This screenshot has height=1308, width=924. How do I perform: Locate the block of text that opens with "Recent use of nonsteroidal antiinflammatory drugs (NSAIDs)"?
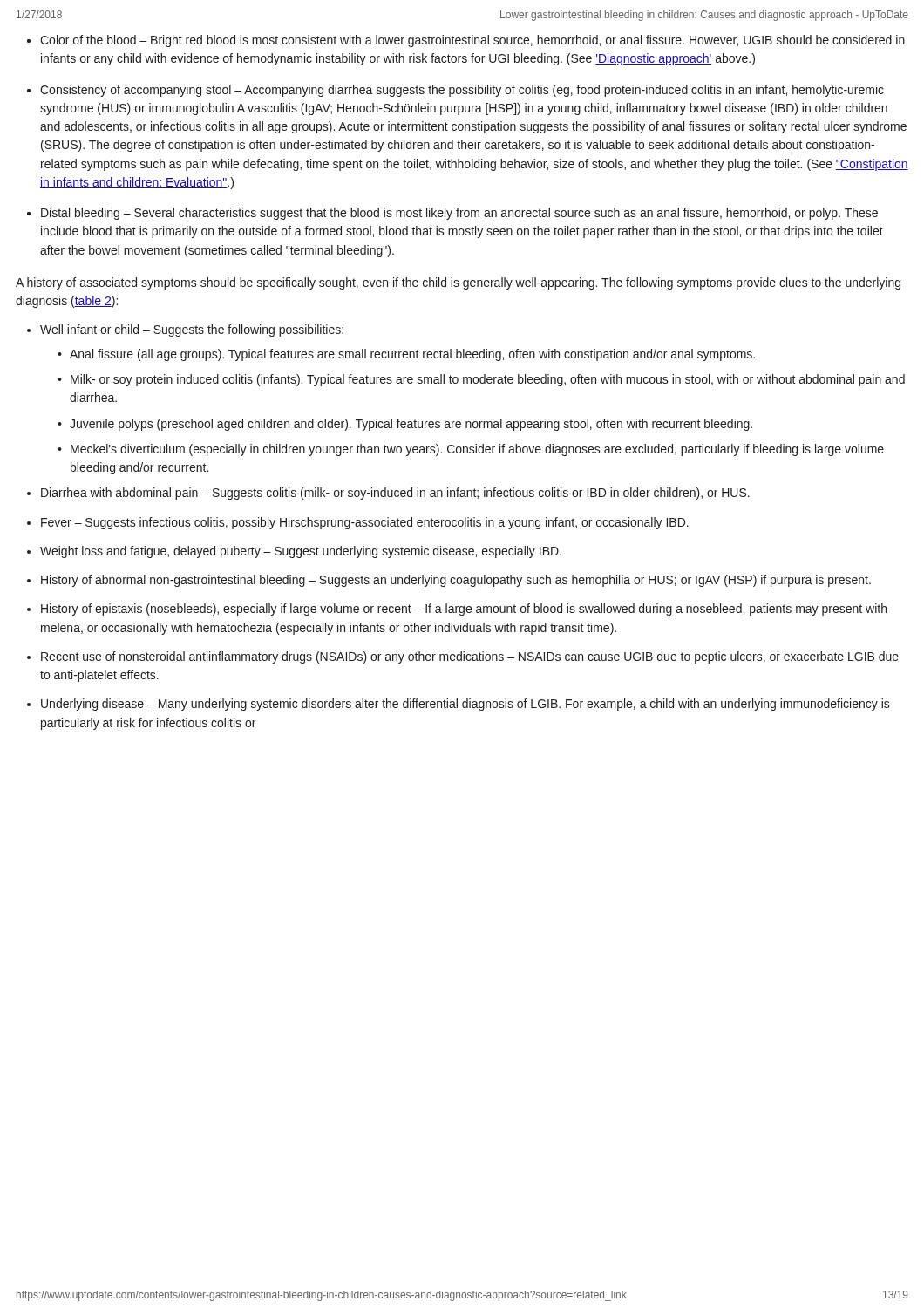click(x=474, y=666)
